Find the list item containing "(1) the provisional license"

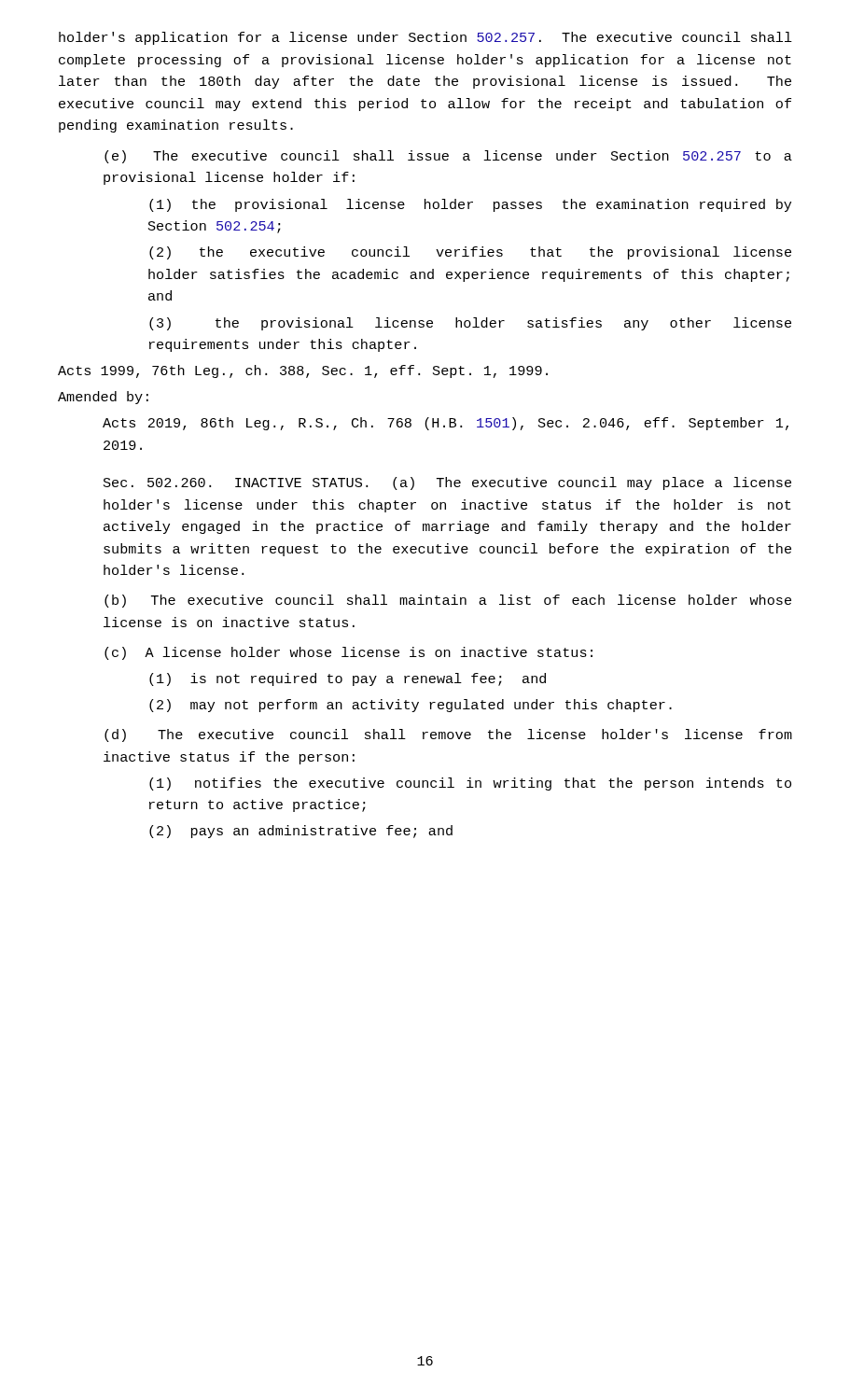470,216
